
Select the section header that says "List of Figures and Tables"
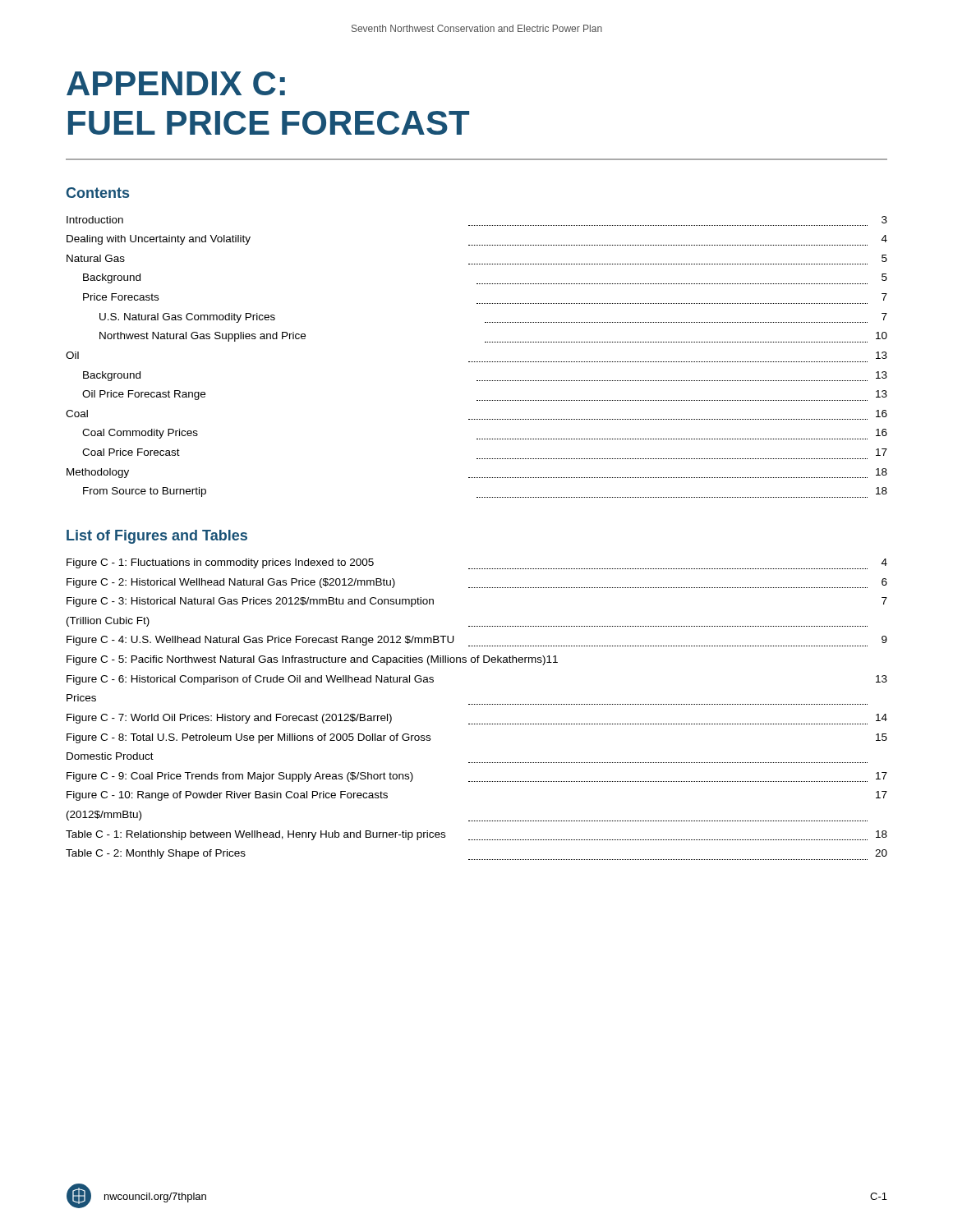tap(157, 535)
